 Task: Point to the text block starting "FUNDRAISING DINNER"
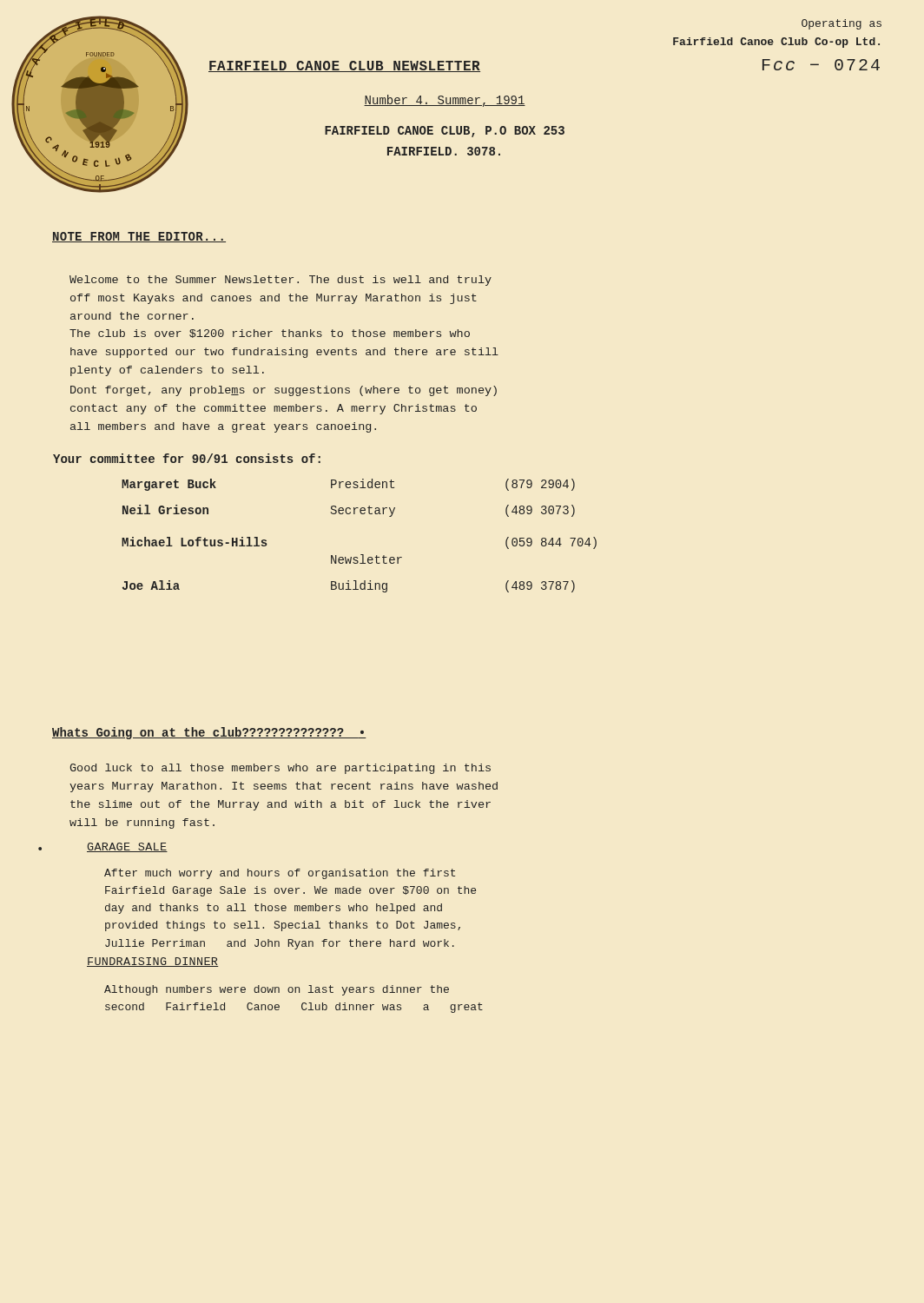tap(153, 962)
